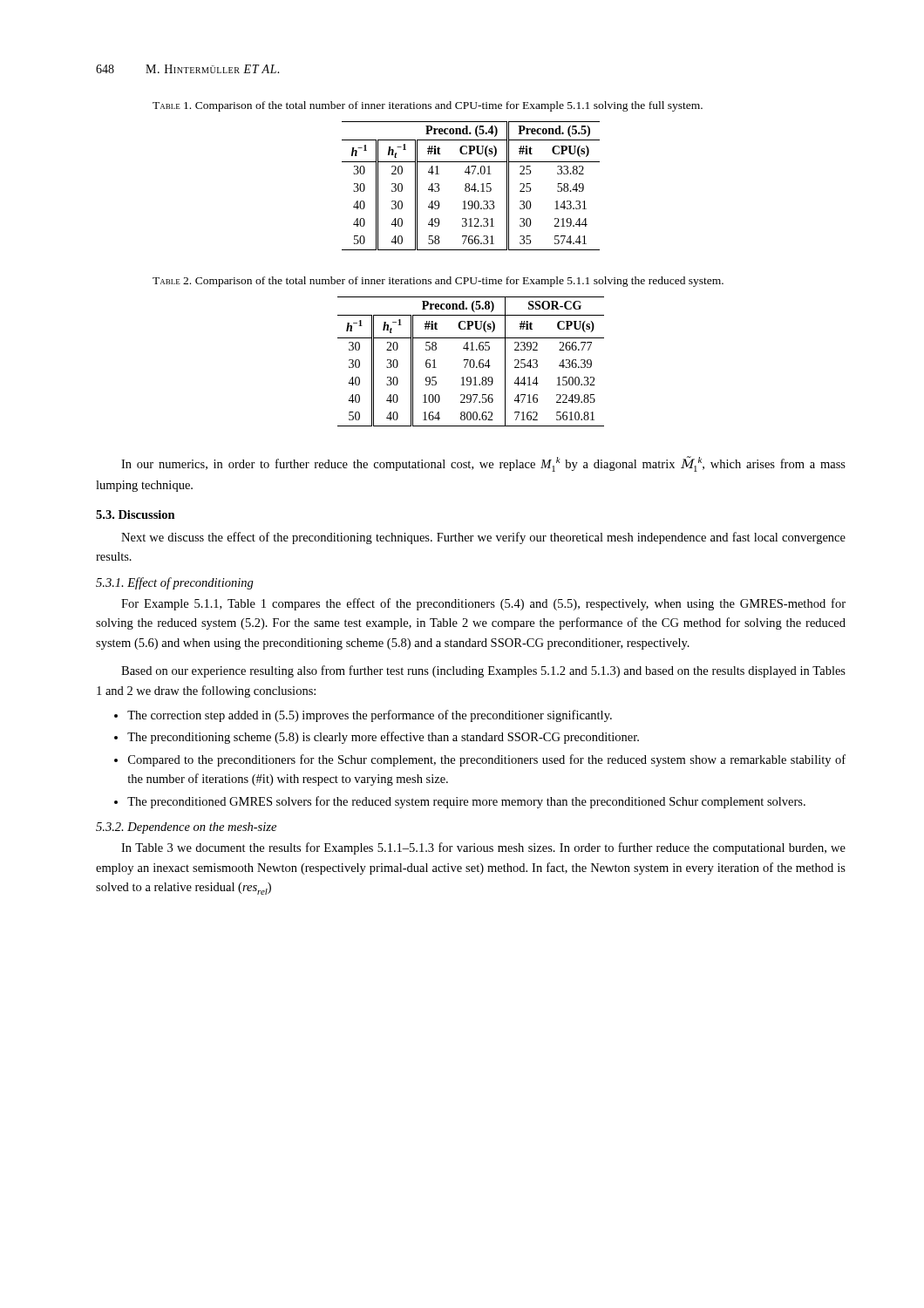
Task: Click on the table containing "Precond. (5.8)"
Action: click(x=471, y=361)
